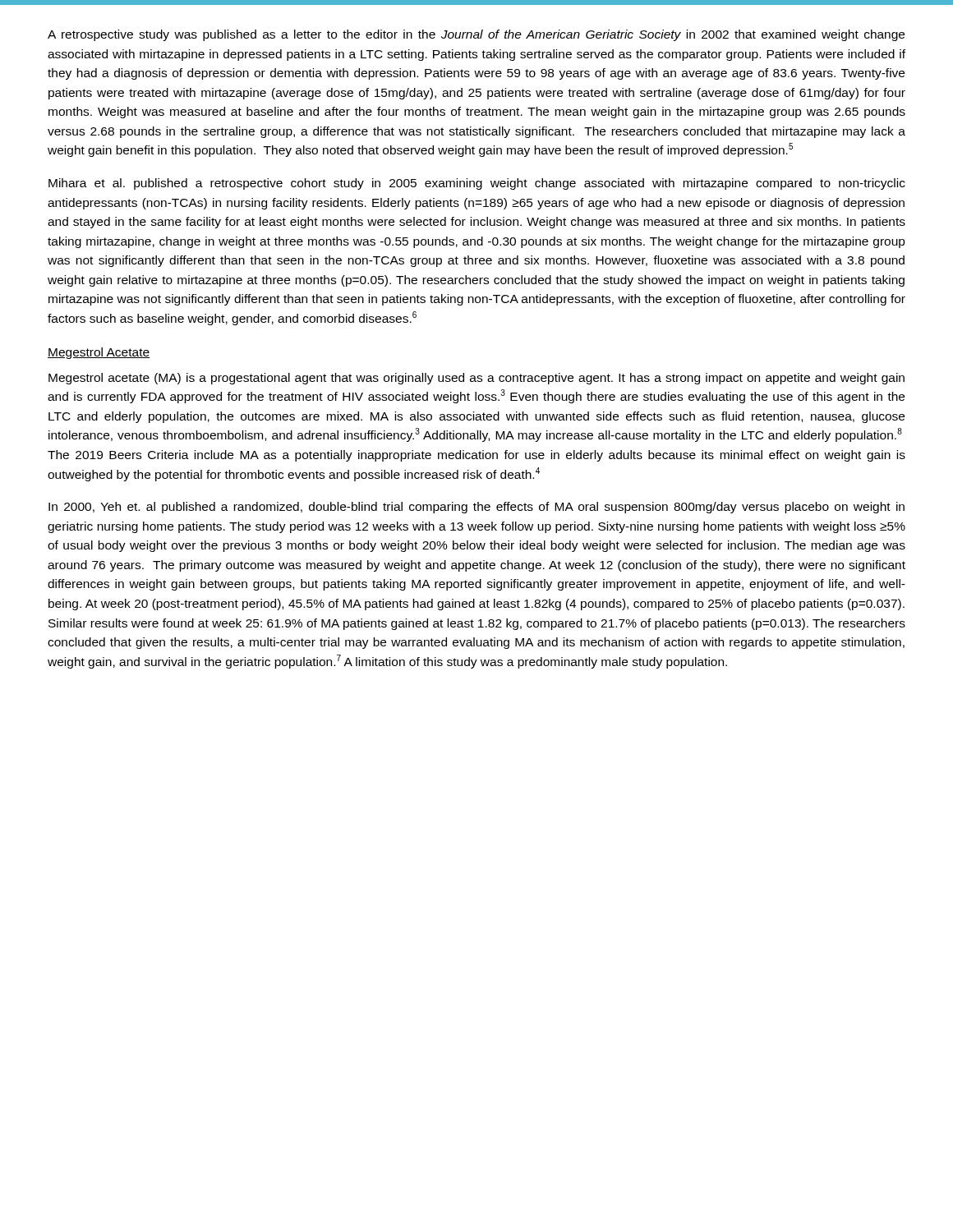Select the text block that says "Megestrol acetate (MA) is a progestational agent"
This screenshot has width=953, height=1232.
[x=476, y=426]
